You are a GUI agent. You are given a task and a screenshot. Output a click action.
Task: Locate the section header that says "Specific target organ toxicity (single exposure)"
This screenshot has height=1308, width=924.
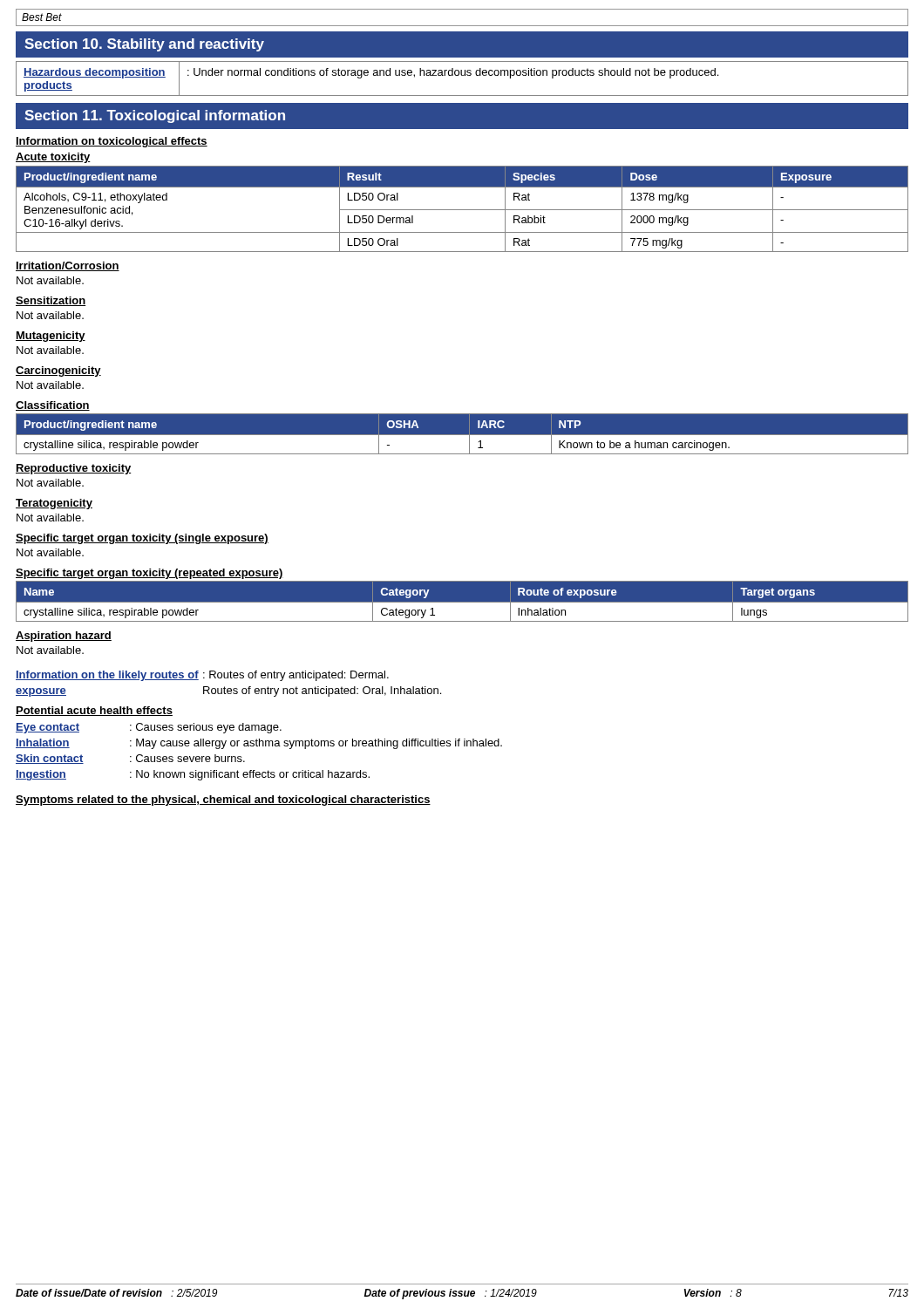point(142,538)
